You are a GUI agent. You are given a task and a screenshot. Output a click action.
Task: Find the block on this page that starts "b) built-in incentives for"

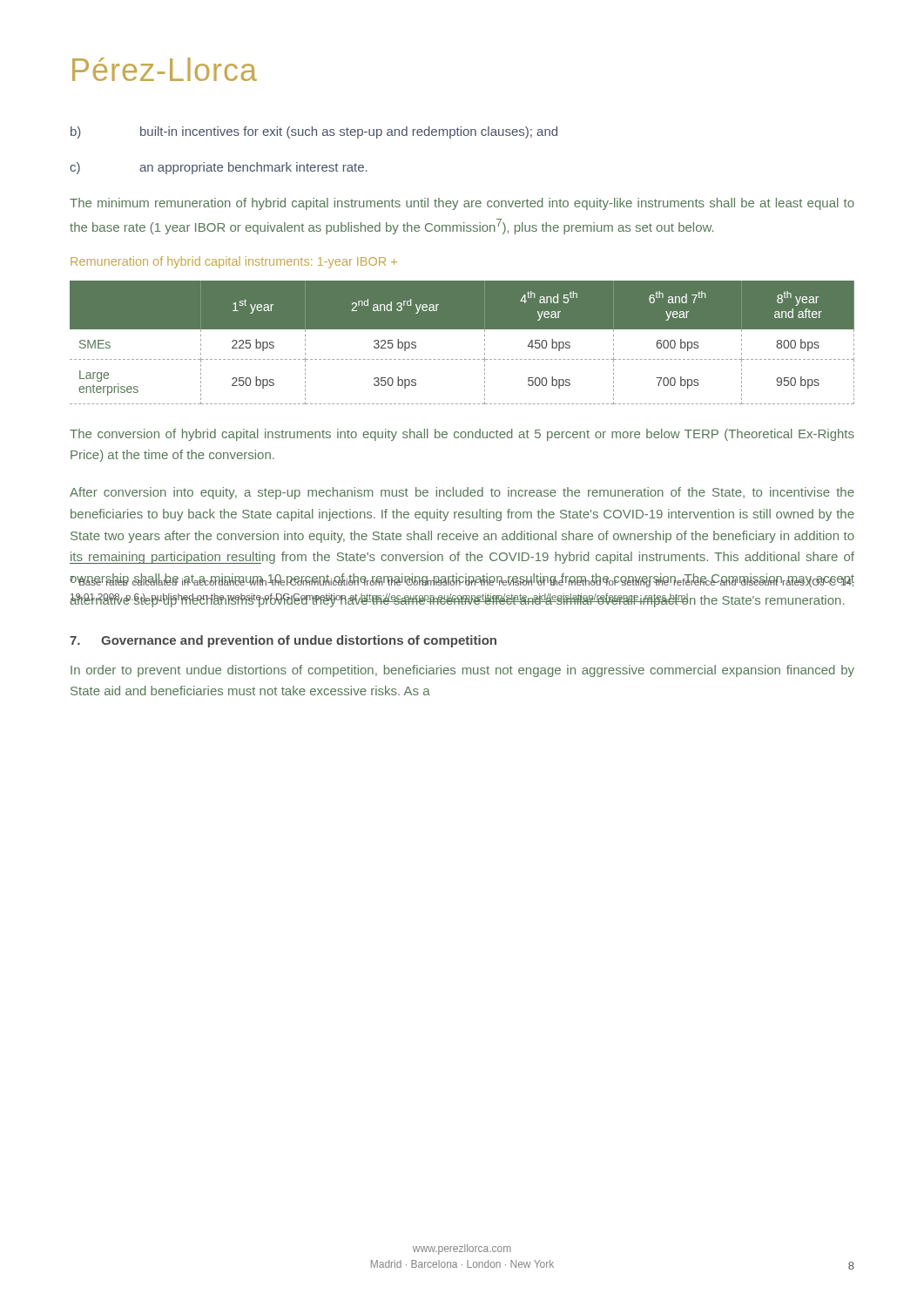[x=462, y=132]
